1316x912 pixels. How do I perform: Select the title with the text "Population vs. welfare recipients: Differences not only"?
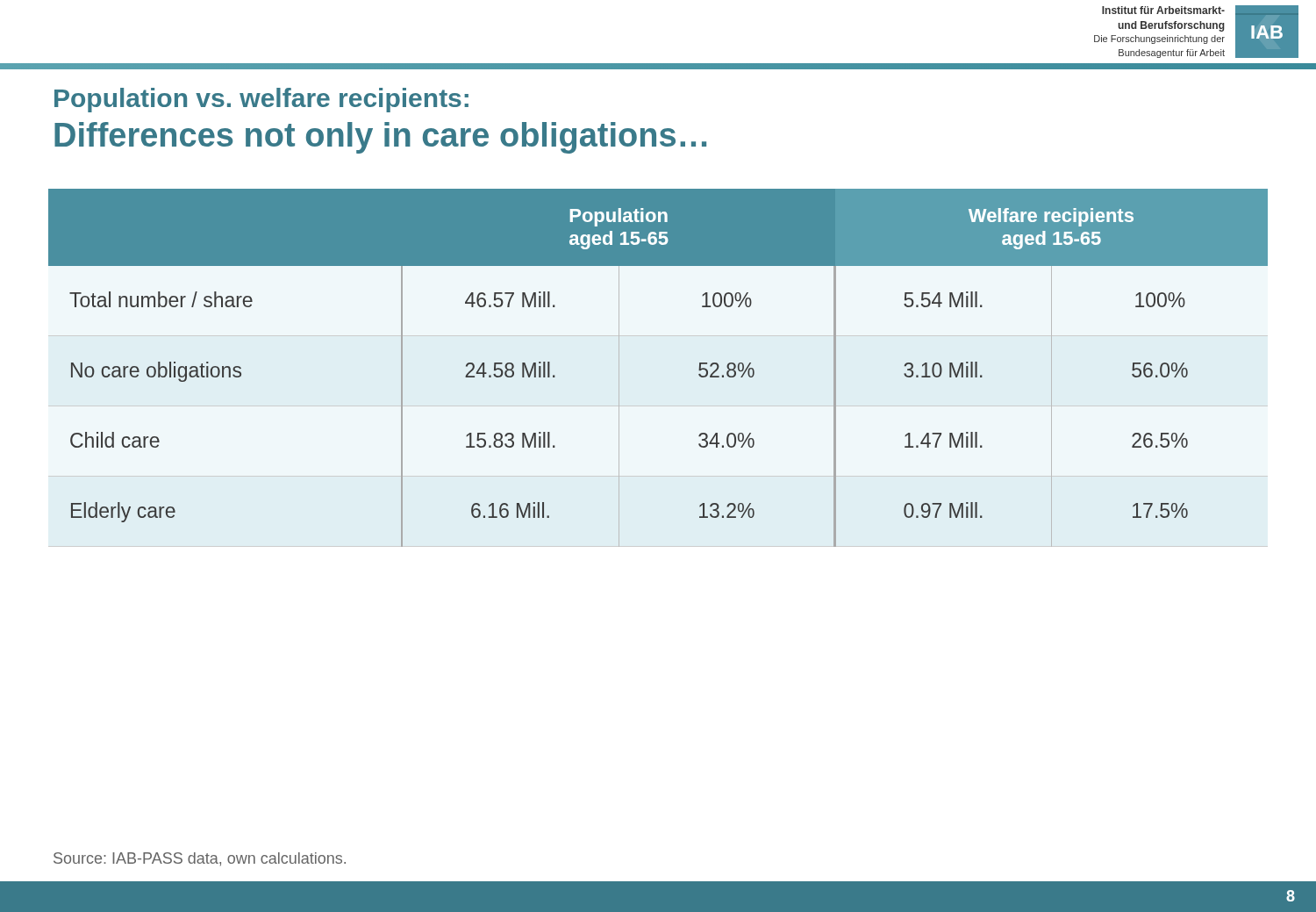(x=597, y=119)
